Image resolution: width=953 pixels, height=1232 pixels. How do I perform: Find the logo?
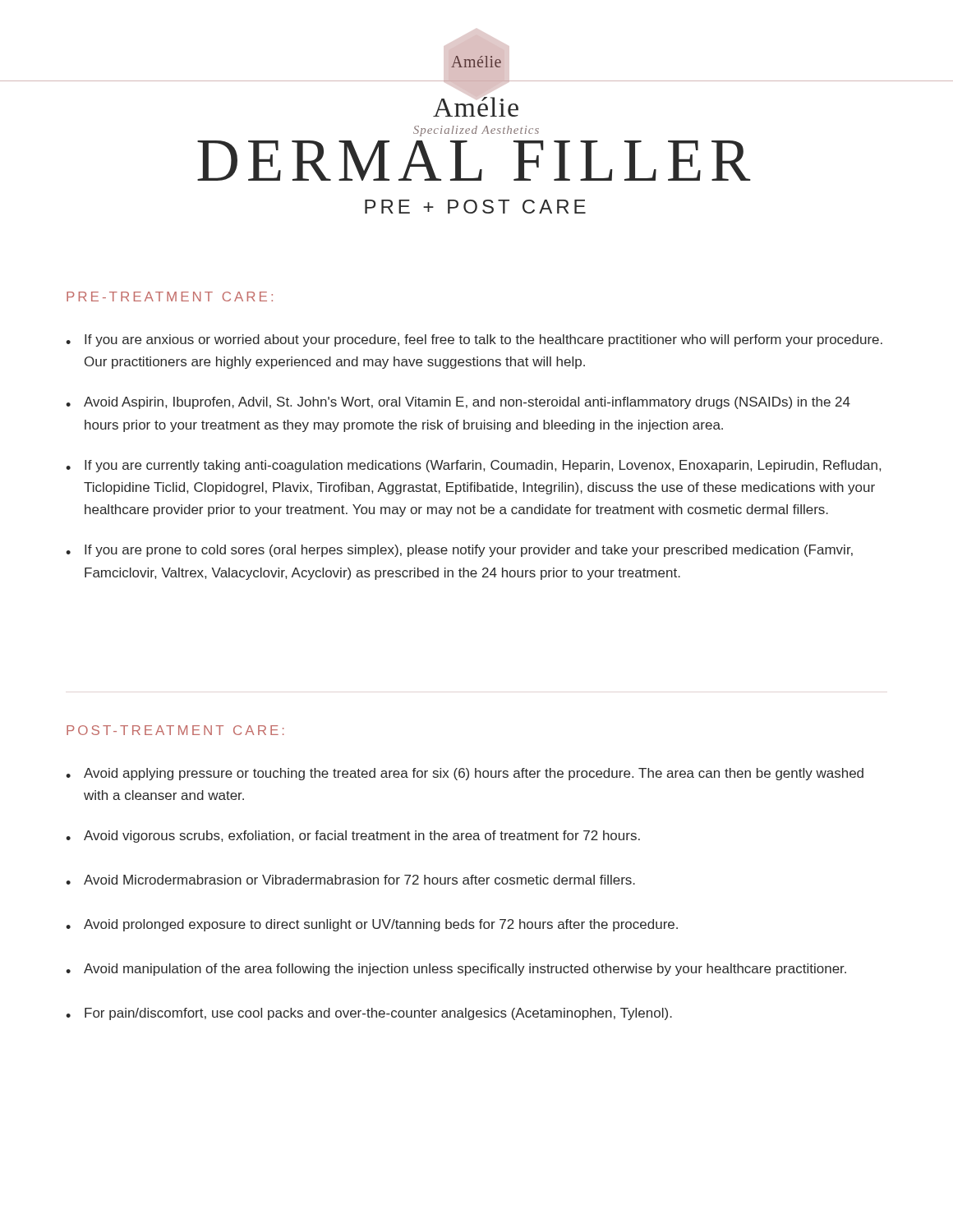(476, 81)
